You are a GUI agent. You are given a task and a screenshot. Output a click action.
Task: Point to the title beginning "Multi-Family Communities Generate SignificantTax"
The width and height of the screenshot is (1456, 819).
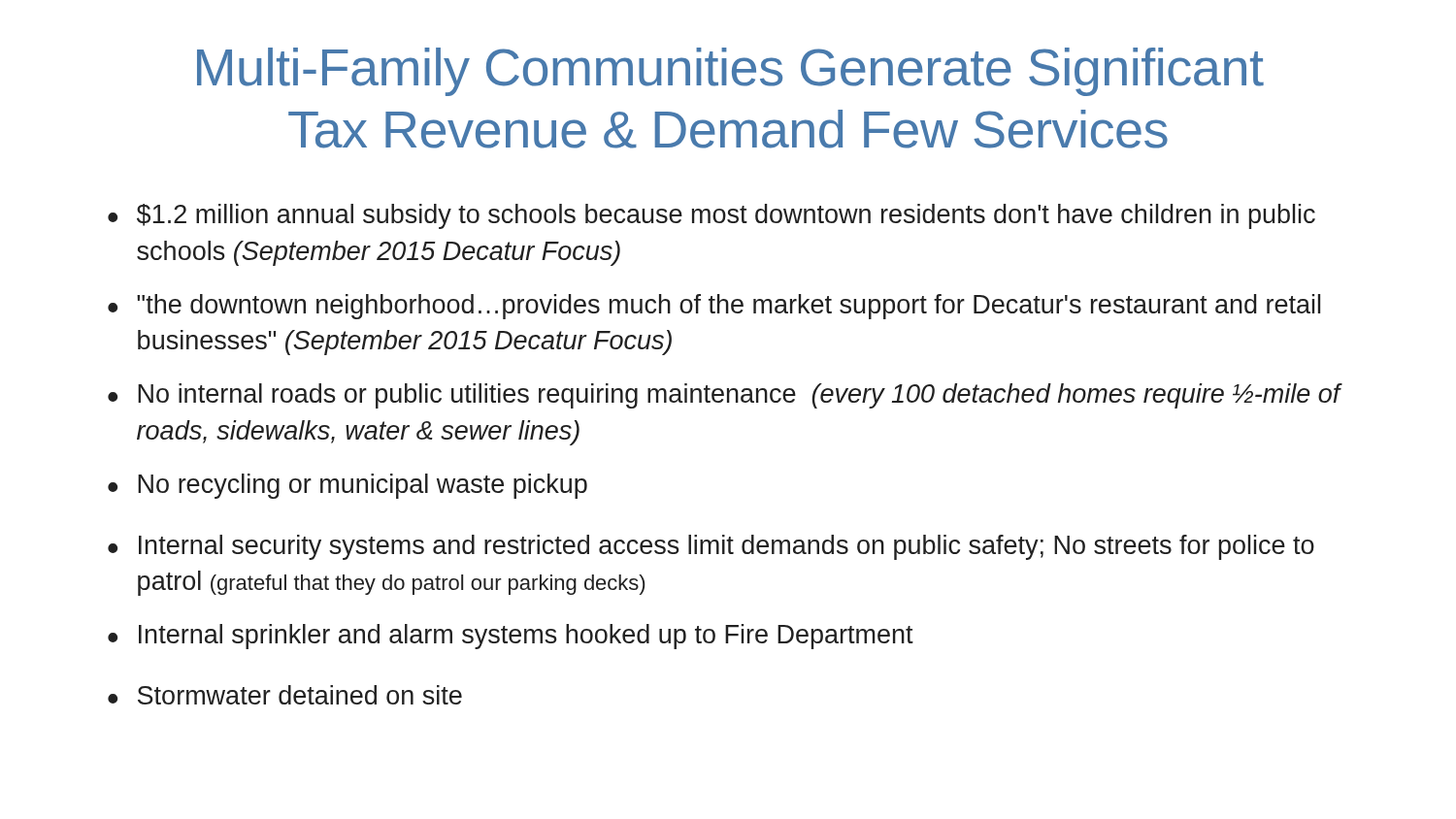tap(728, 99)
